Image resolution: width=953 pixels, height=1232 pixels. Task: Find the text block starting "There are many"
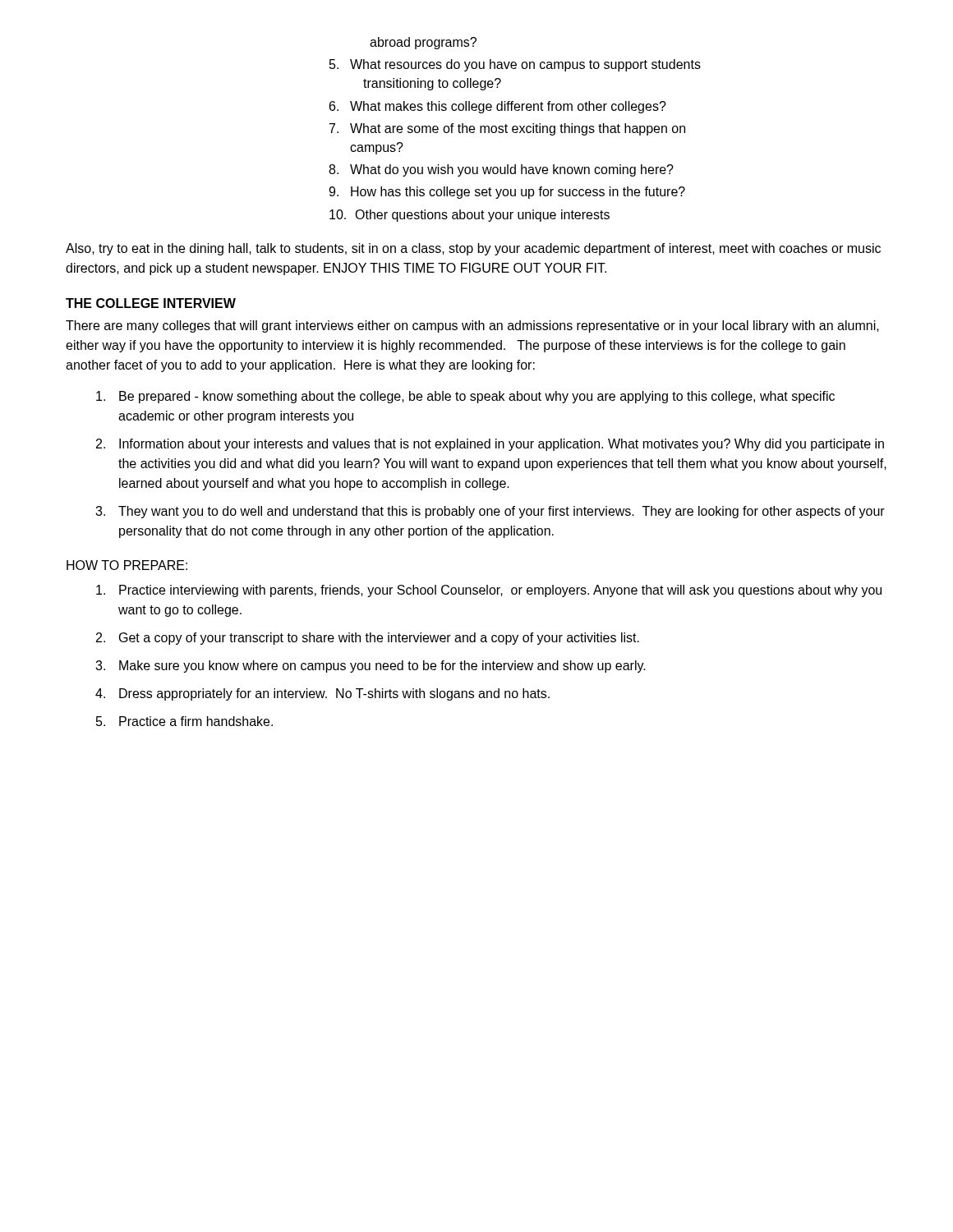pyautogui.click(x=473, y=345)
